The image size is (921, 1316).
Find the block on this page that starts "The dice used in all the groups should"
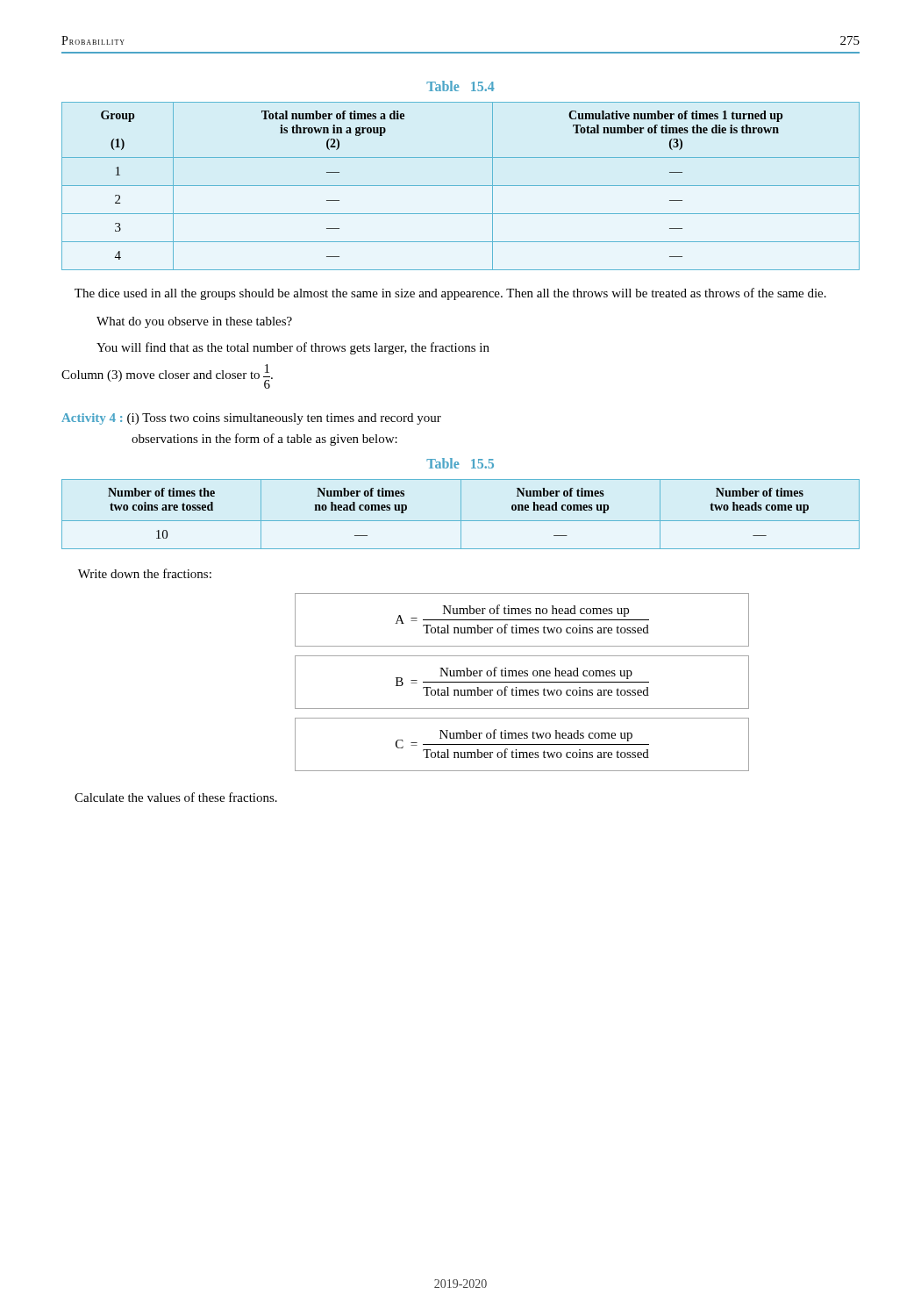tap(444, 293)
